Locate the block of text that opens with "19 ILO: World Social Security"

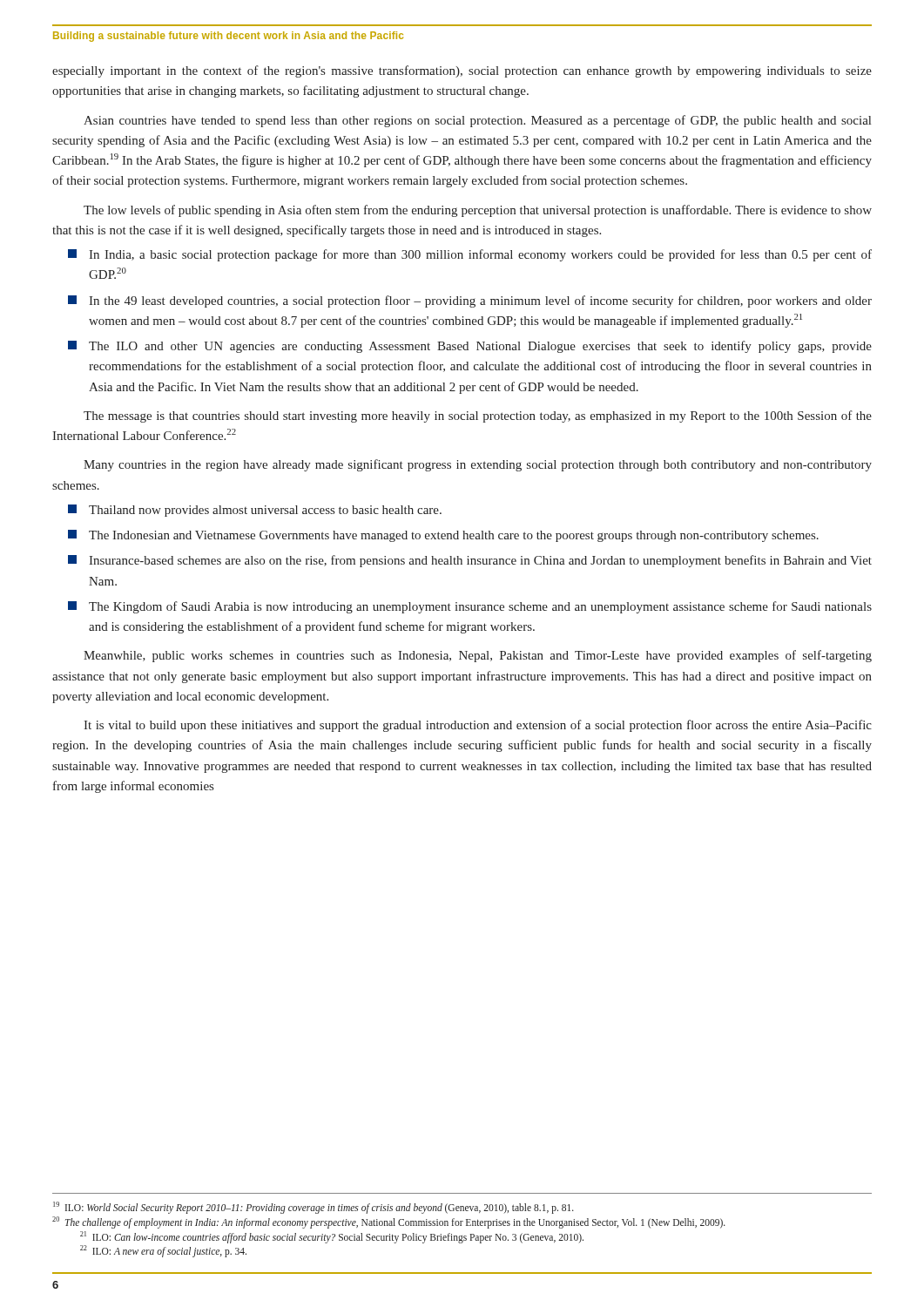point(389,1229)
